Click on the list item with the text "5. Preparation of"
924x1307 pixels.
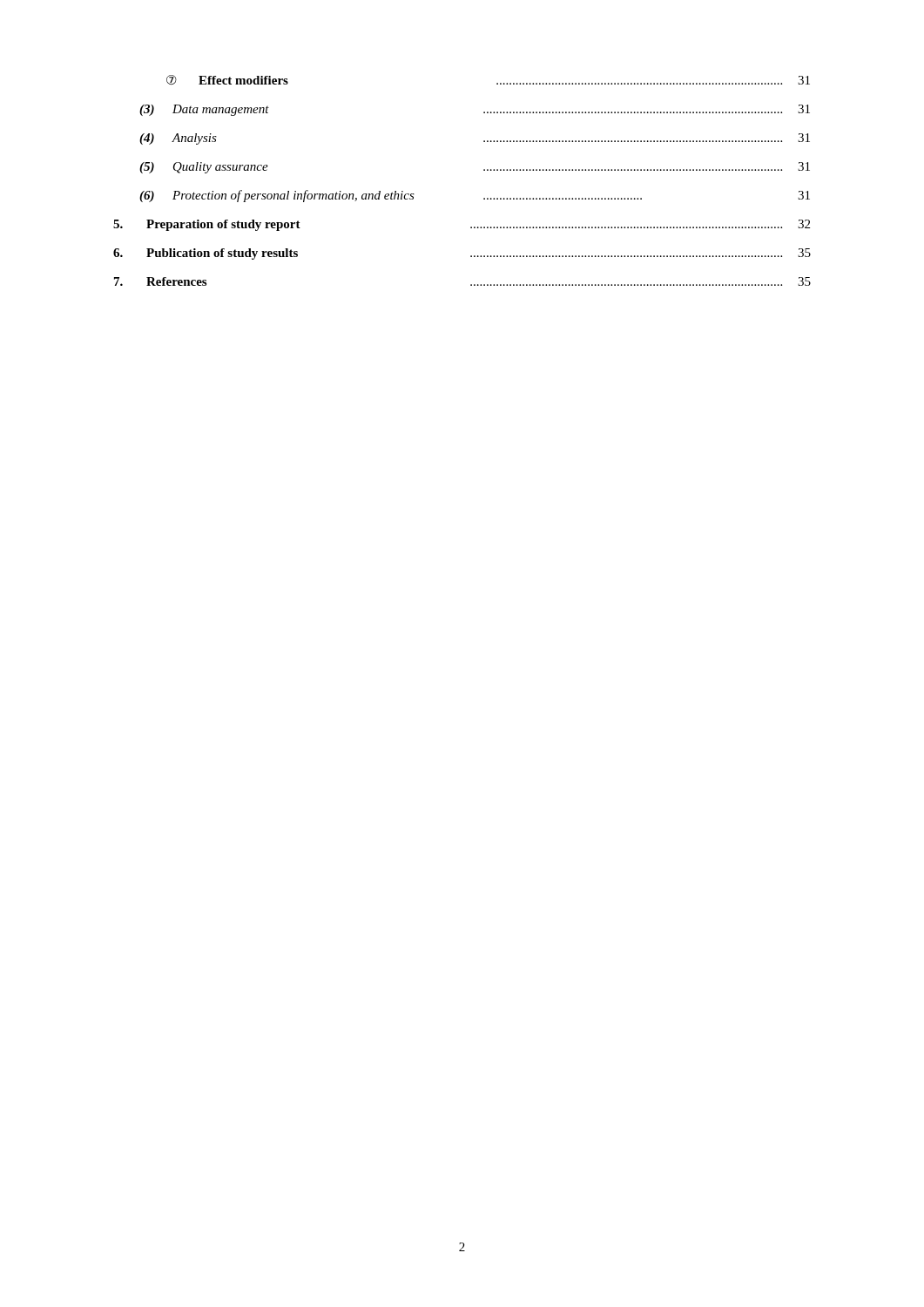click(x=462, y=224)
